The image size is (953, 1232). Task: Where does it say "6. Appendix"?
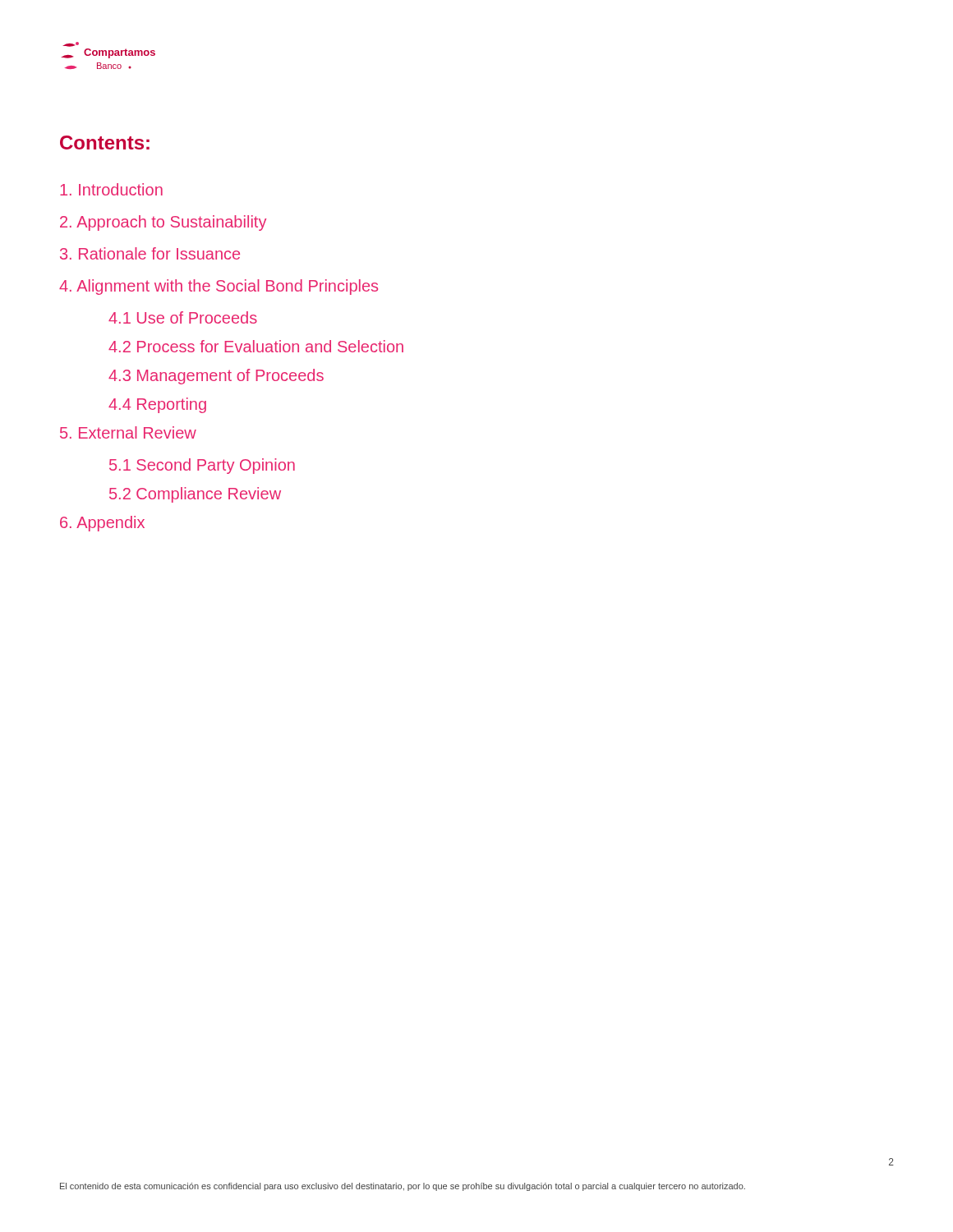click(102, 522)
